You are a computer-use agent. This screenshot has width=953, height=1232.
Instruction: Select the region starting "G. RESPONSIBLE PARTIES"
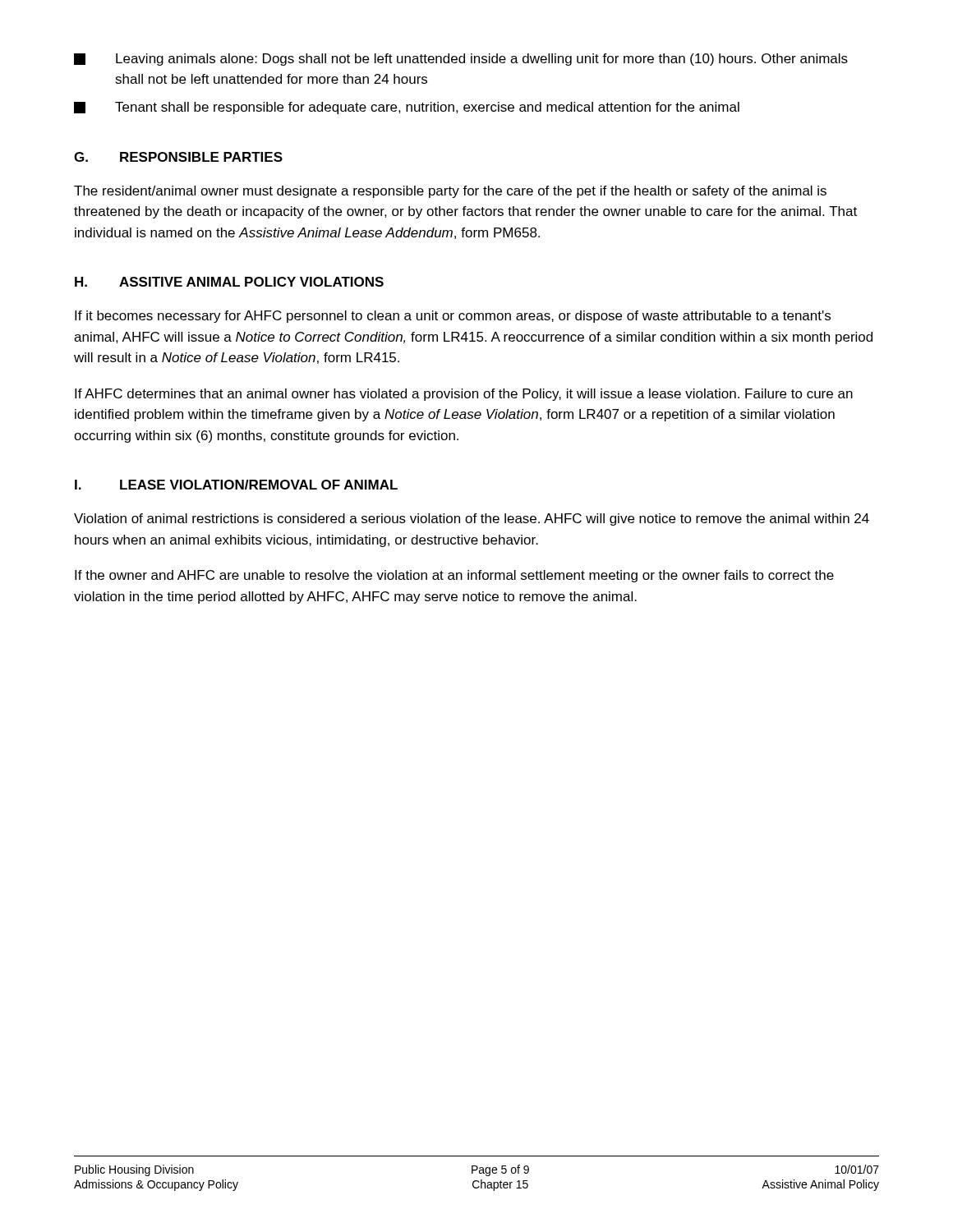pos(178,158)
